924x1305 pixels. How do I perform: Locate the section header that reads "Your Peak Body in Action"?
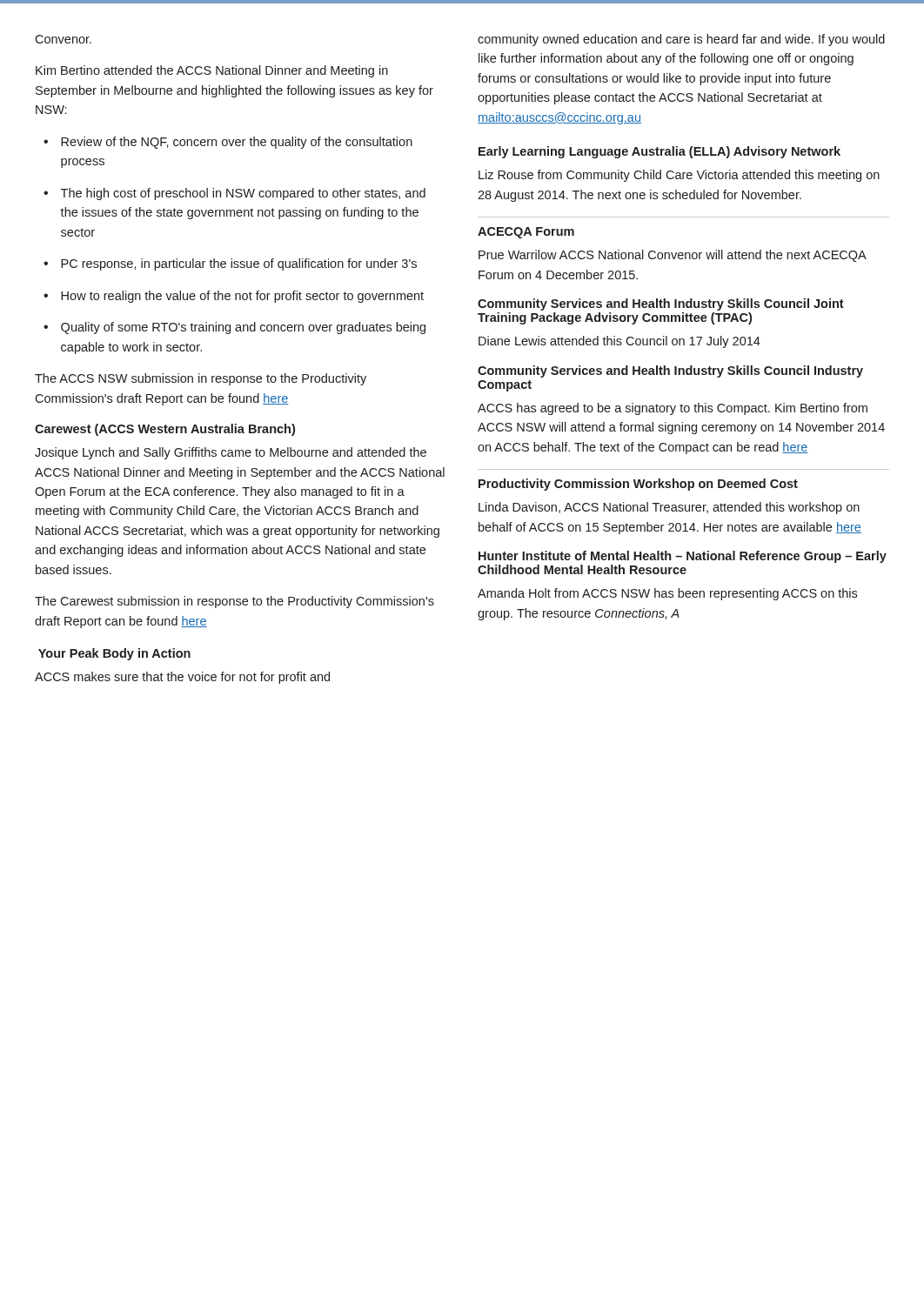113,654
